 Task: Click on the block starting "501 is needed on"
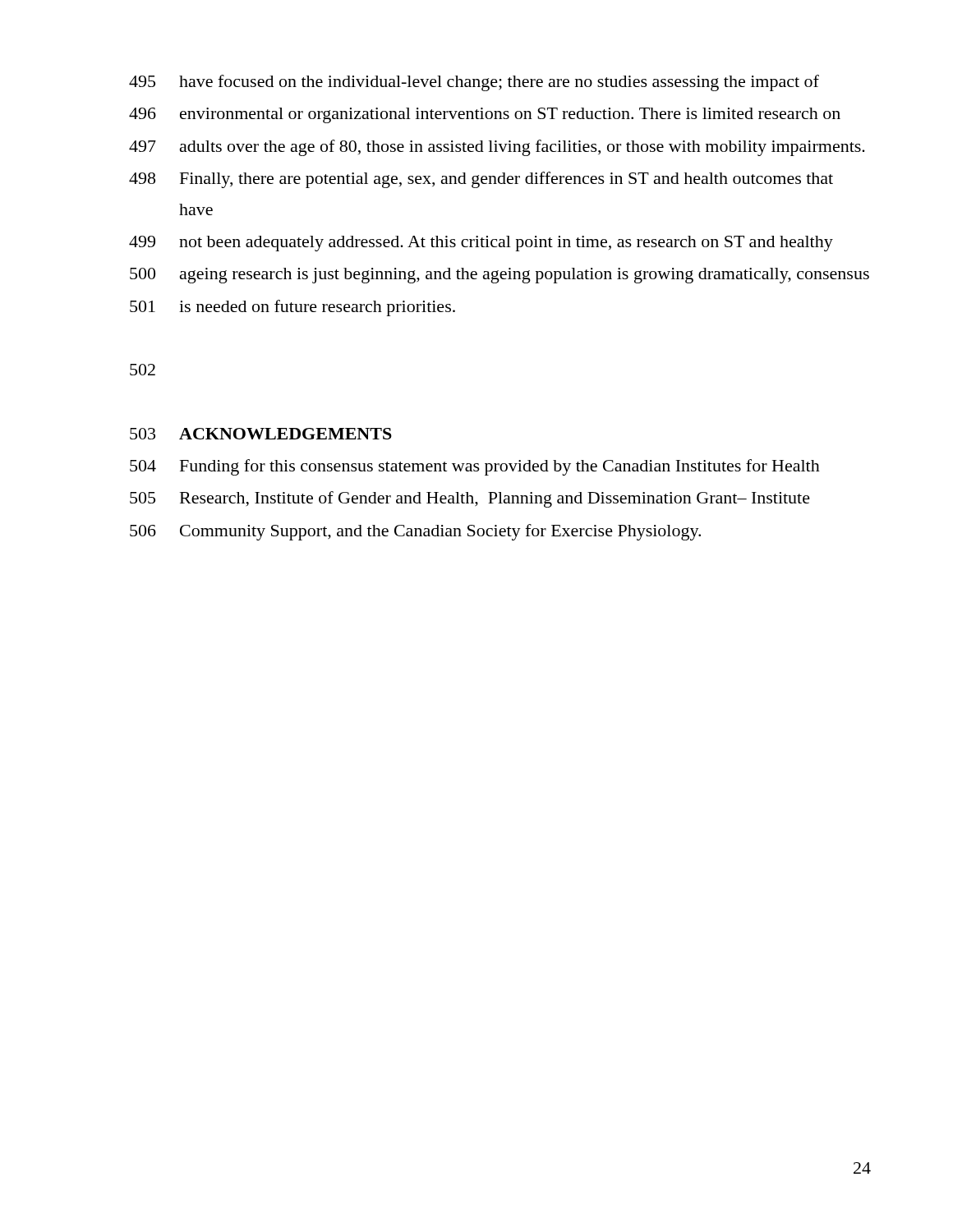[292, 308]
